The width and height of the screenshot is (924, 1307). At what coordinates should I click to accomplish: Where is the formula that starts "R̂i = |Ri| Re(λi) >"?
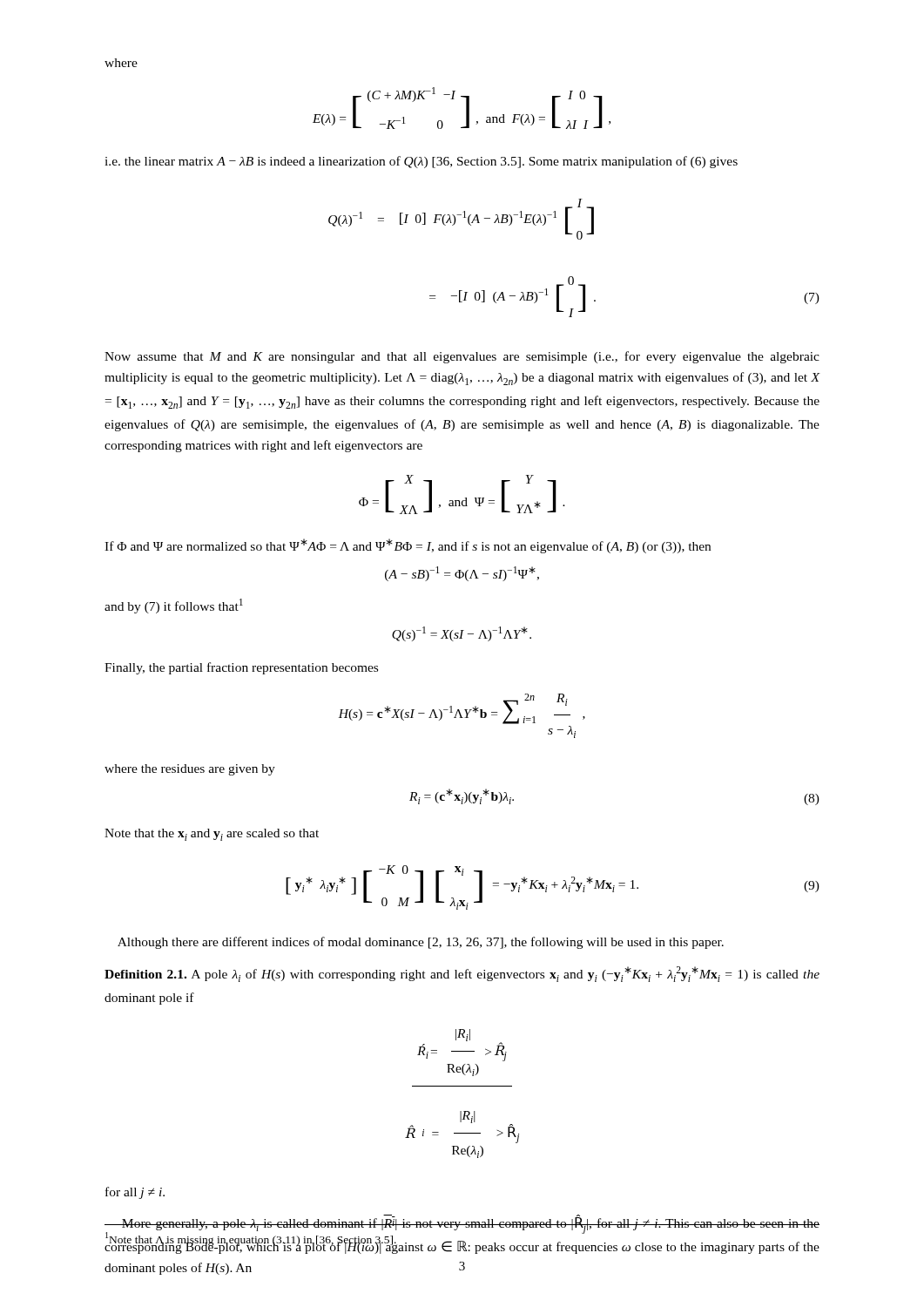[462, 1133]
